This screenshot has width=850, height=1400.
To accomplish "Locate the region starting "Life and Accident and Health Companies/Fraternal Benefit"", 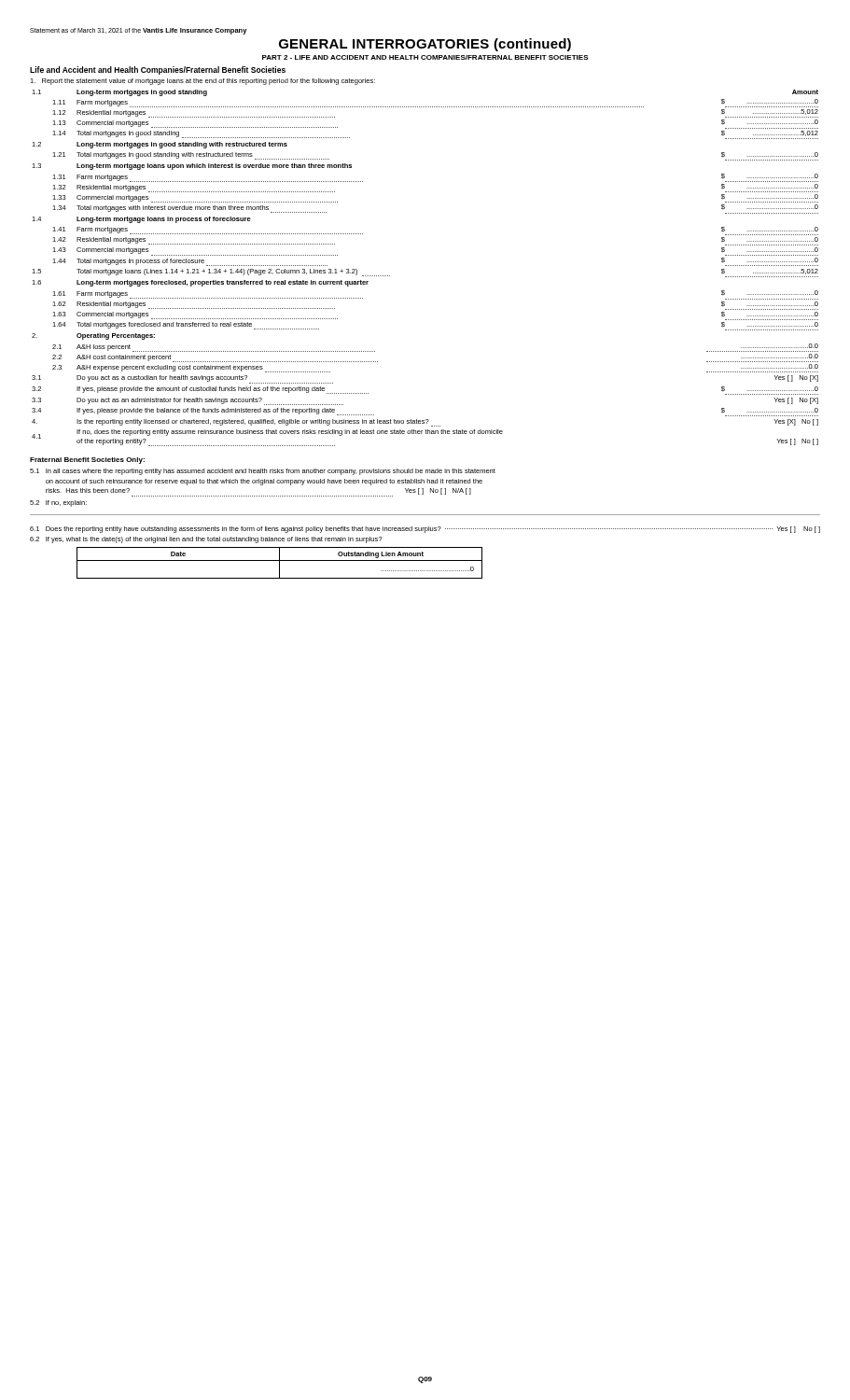I will pos(158,70).
